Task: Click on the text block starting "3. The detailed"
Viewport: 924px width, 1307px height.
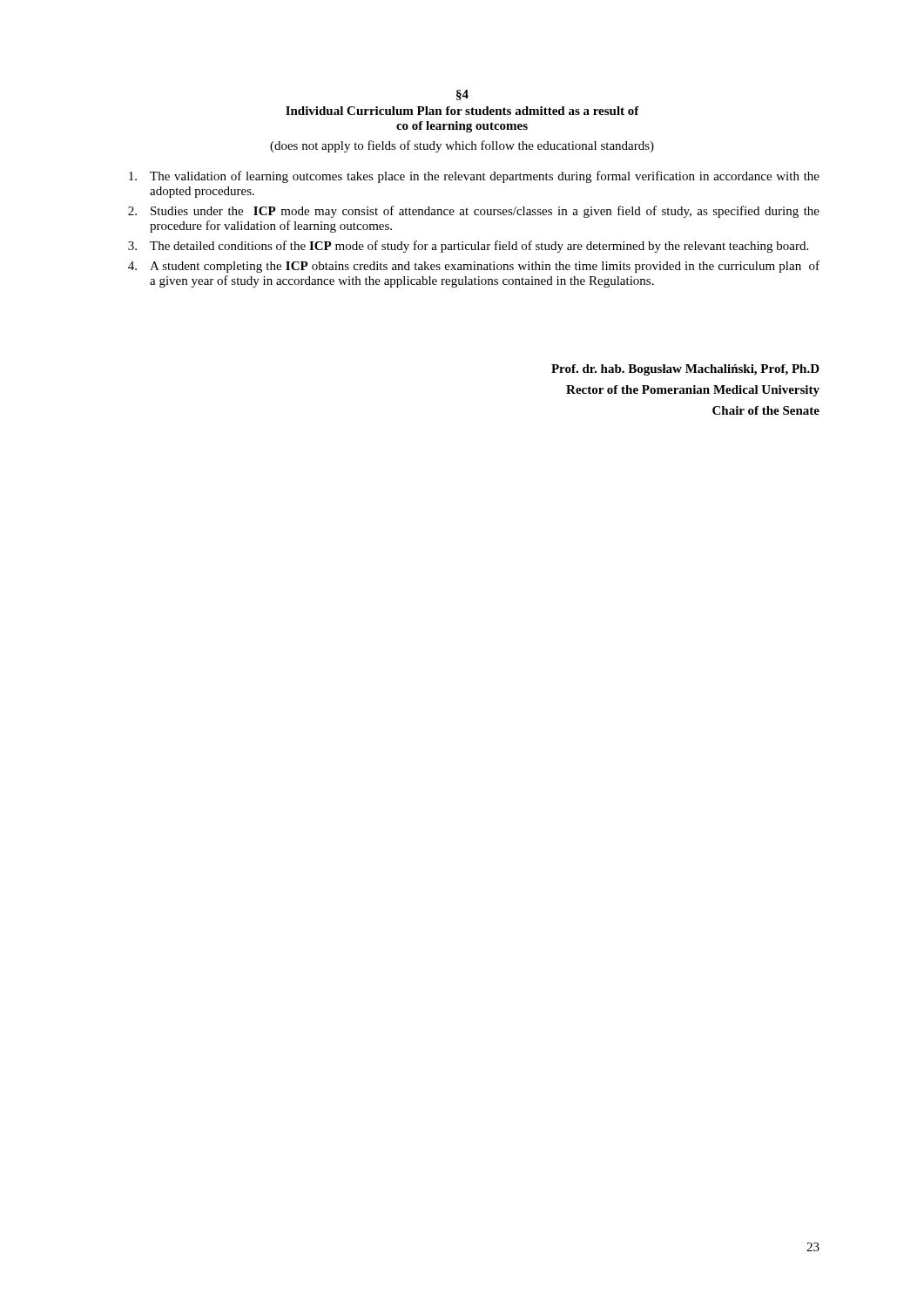Action: (x=462, y=246)
